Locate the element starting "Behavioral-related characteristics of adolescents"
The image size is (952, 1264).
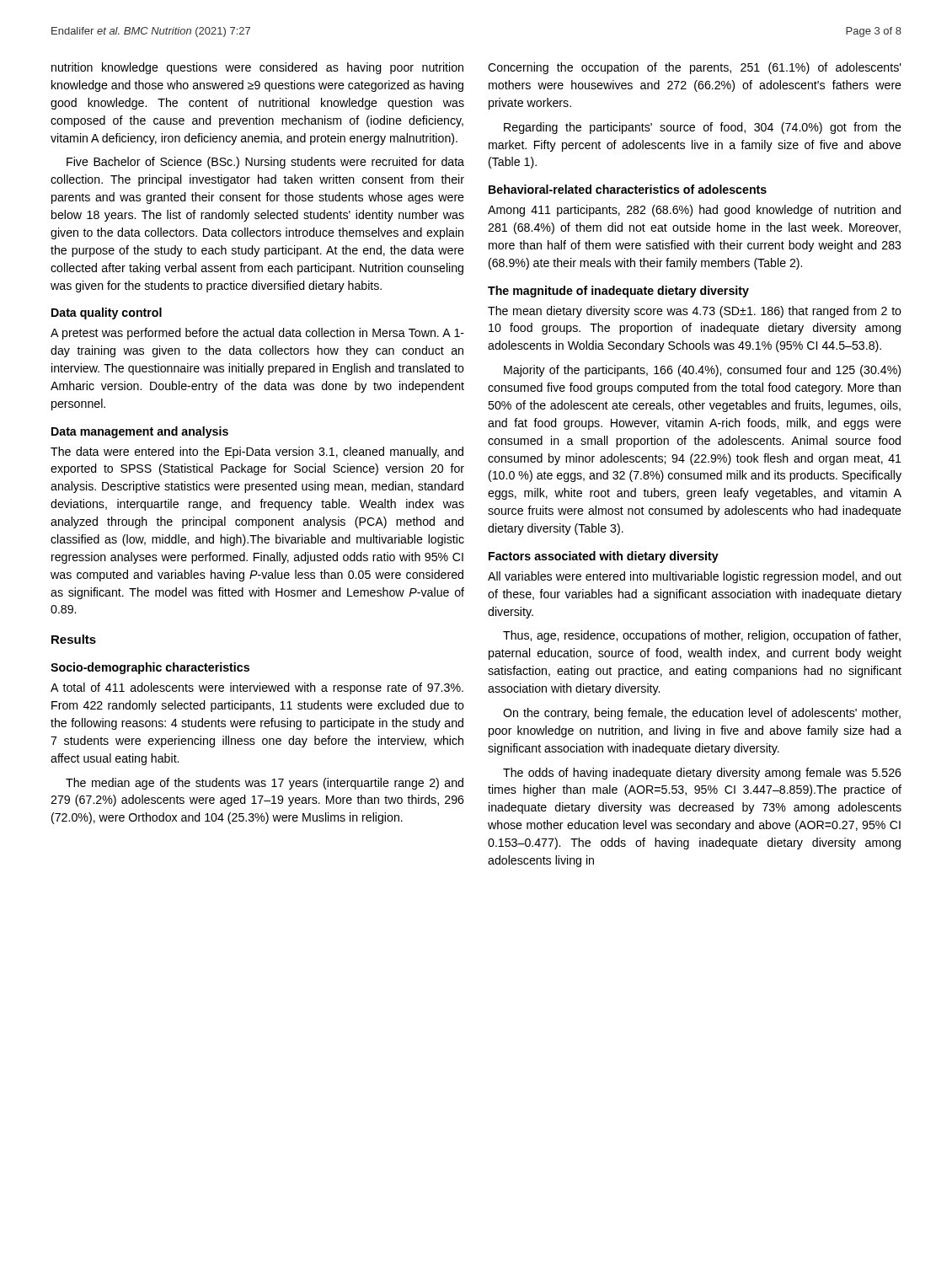coord(627,190)
